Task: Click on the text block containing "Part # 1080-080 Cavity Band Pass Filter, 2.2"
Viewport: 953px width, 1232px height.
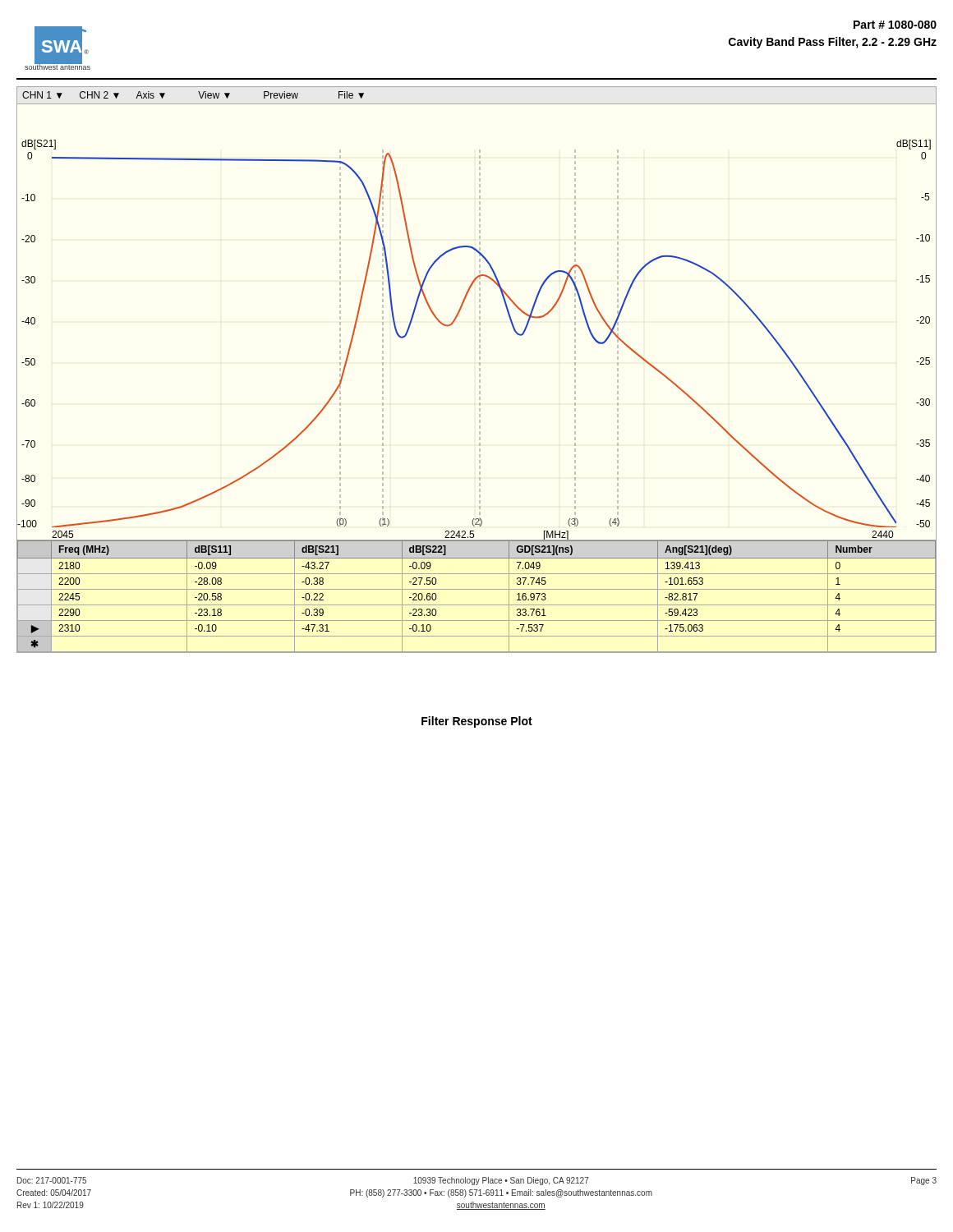Action: click(x=832, y=33)
